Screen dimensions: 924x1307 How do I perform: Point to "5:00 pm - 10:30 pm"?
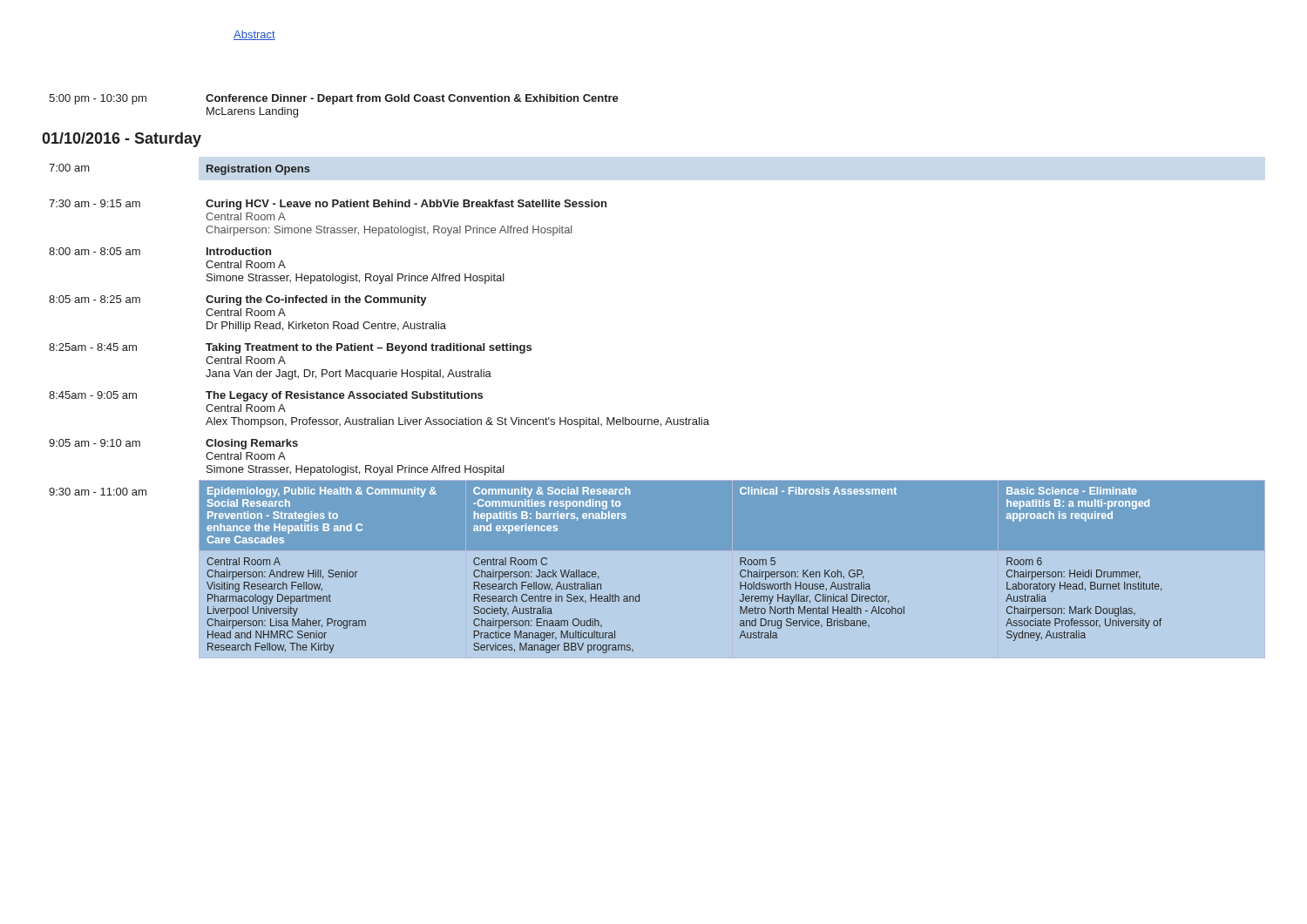[x=98, y=98]
